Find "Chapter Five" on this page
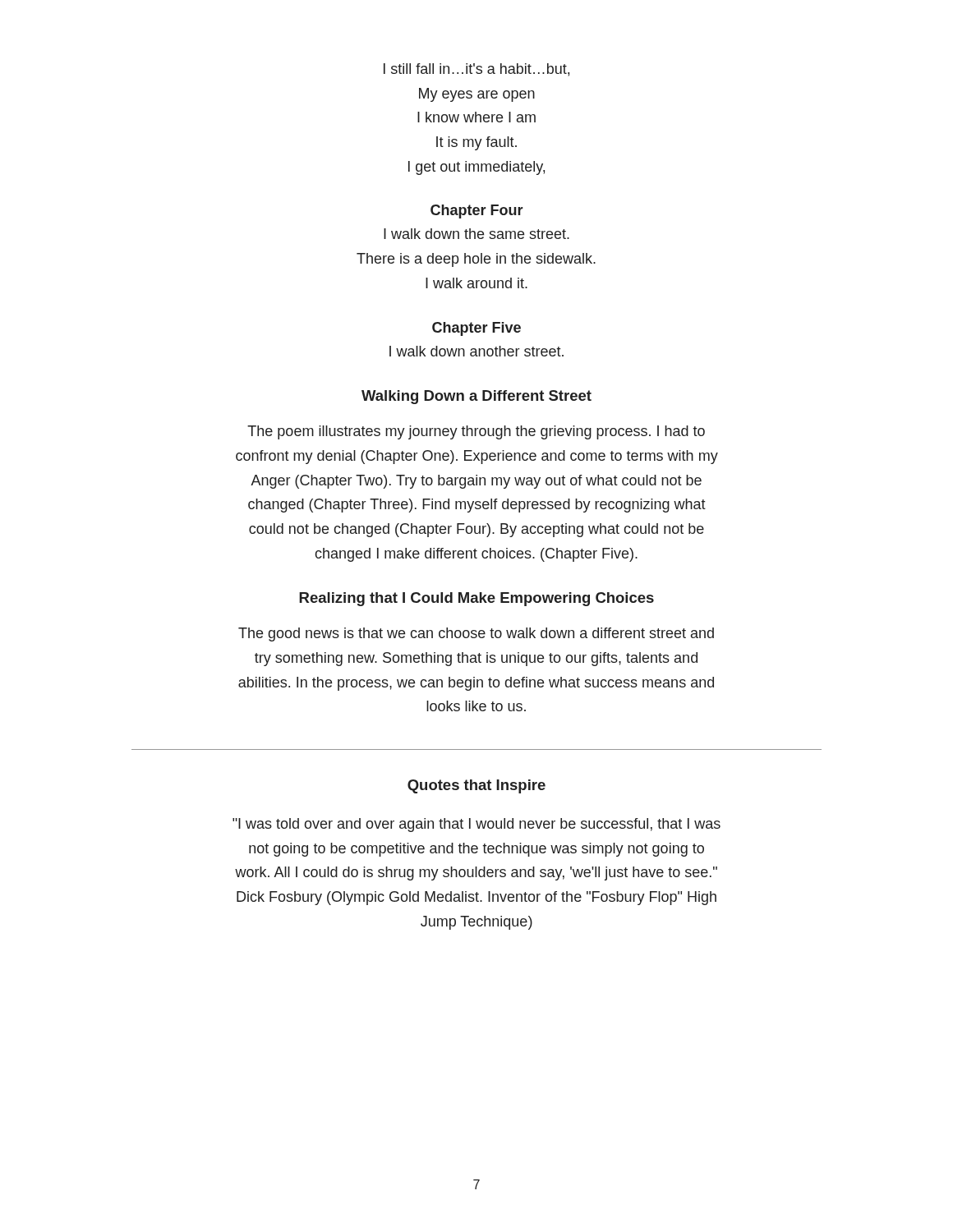Image resolution: width=953 pixels, height=1232 pixels. [476, 327]
